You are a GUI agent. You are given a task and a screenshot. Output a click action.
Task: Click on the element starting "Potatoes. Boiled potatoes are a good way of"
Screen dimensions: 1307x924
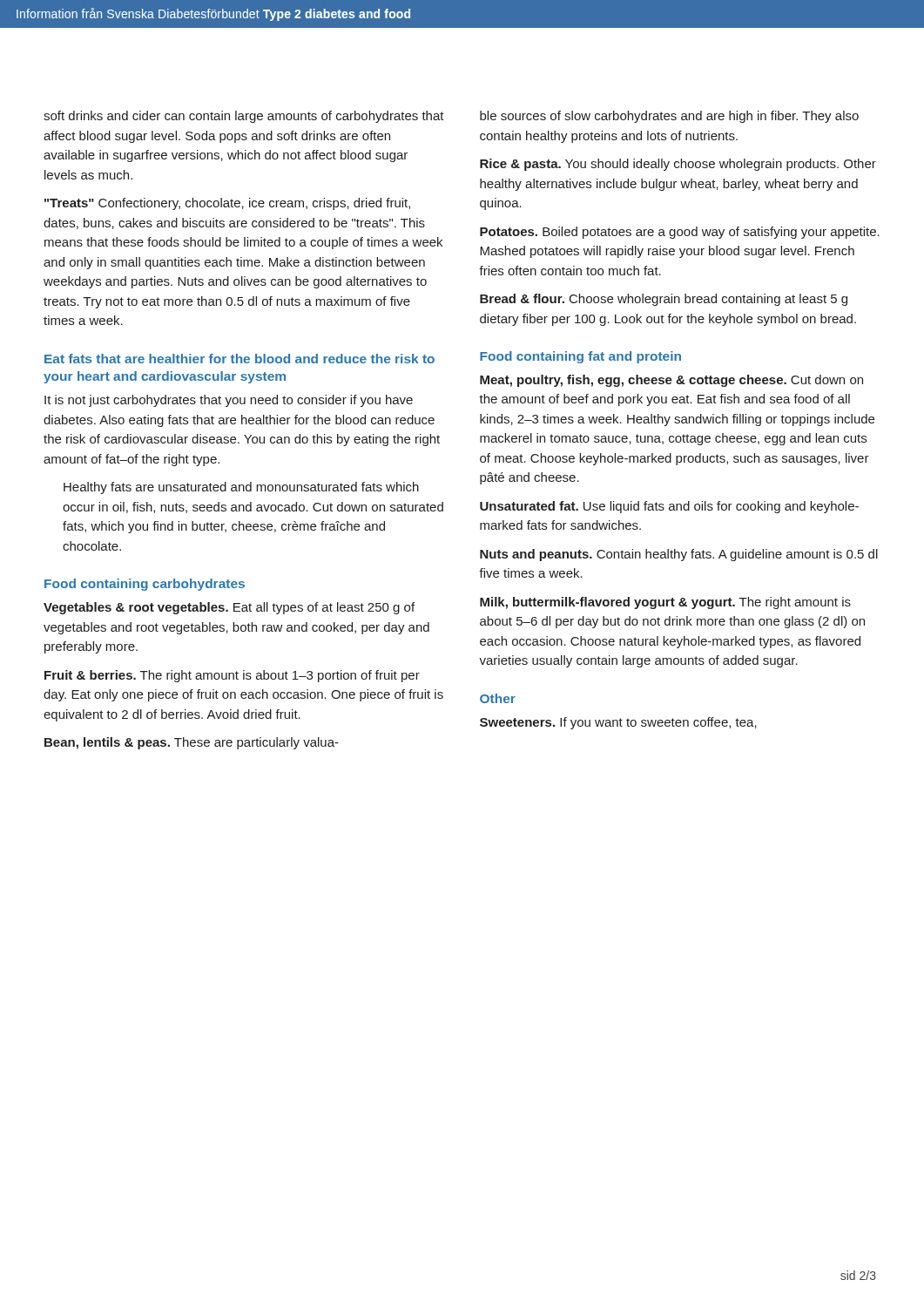(680, 251)
